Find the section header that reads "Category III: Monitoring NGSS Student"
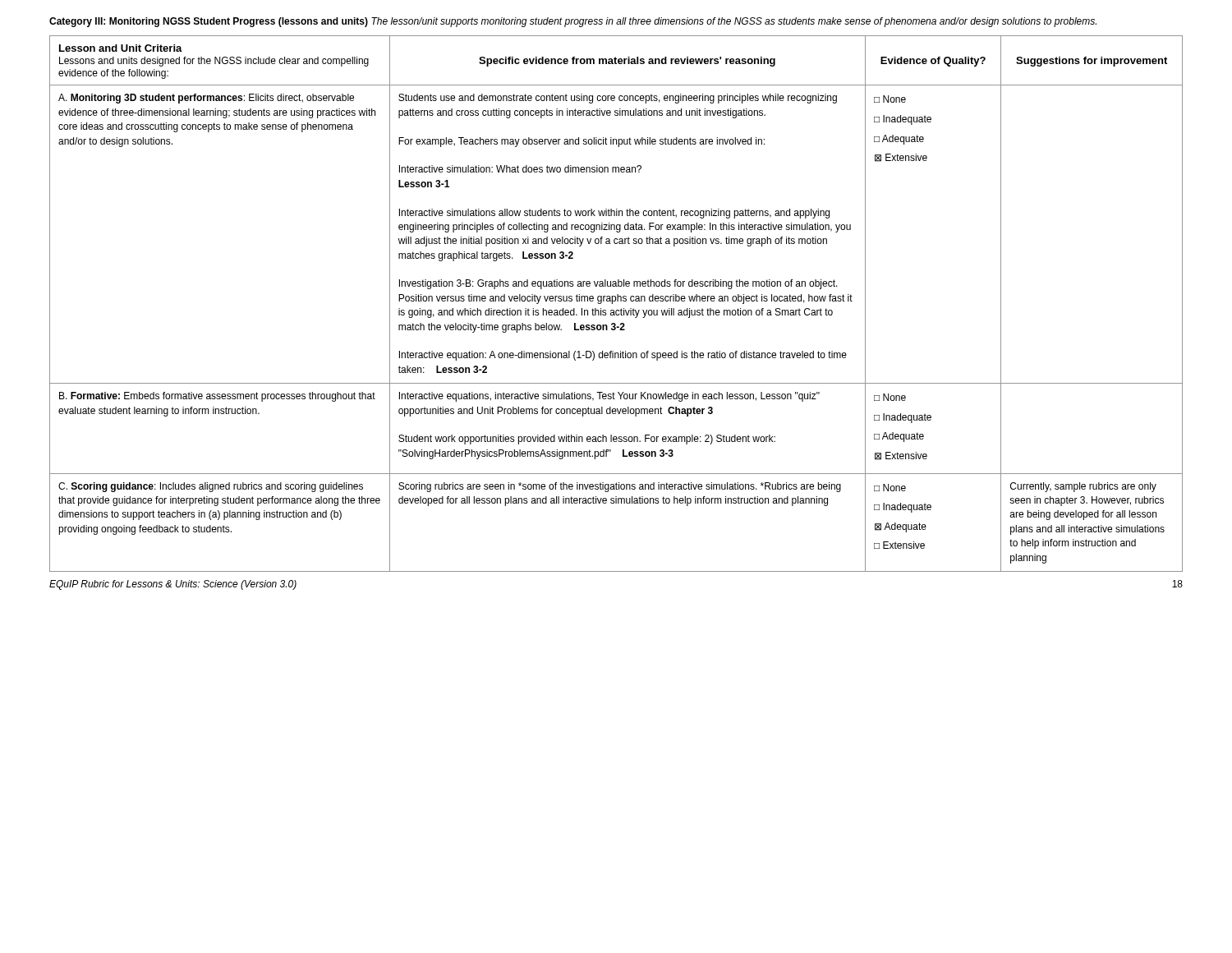Viewport: 1232px width, 953px height. (573, 21)
